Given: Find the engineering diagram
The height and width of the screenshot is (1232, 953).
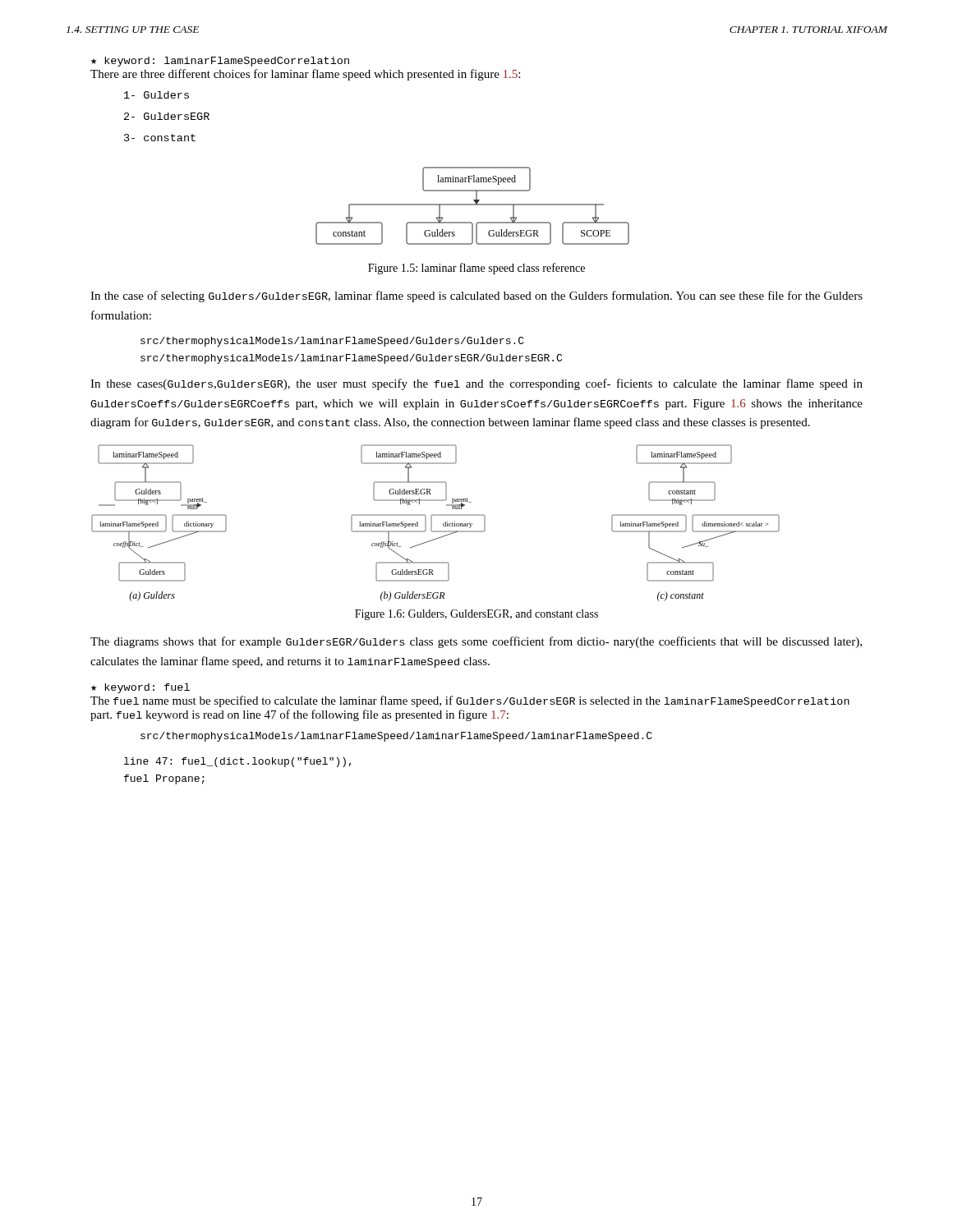Looking at the screenshot, I should [x=476, y=523].
